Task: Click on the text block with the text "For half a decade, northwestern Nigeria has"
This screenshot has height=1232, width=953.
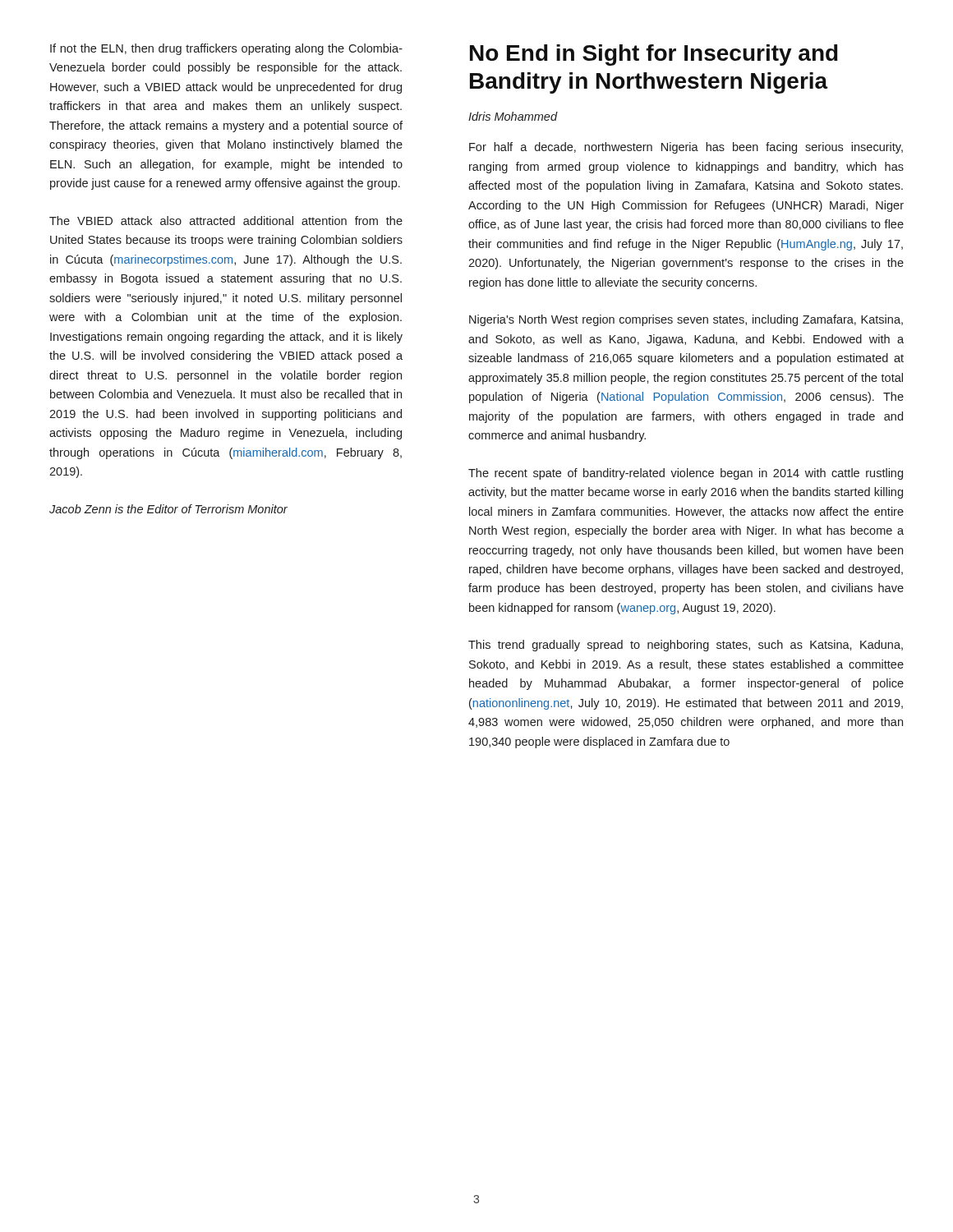Action: tap(686, 215)
